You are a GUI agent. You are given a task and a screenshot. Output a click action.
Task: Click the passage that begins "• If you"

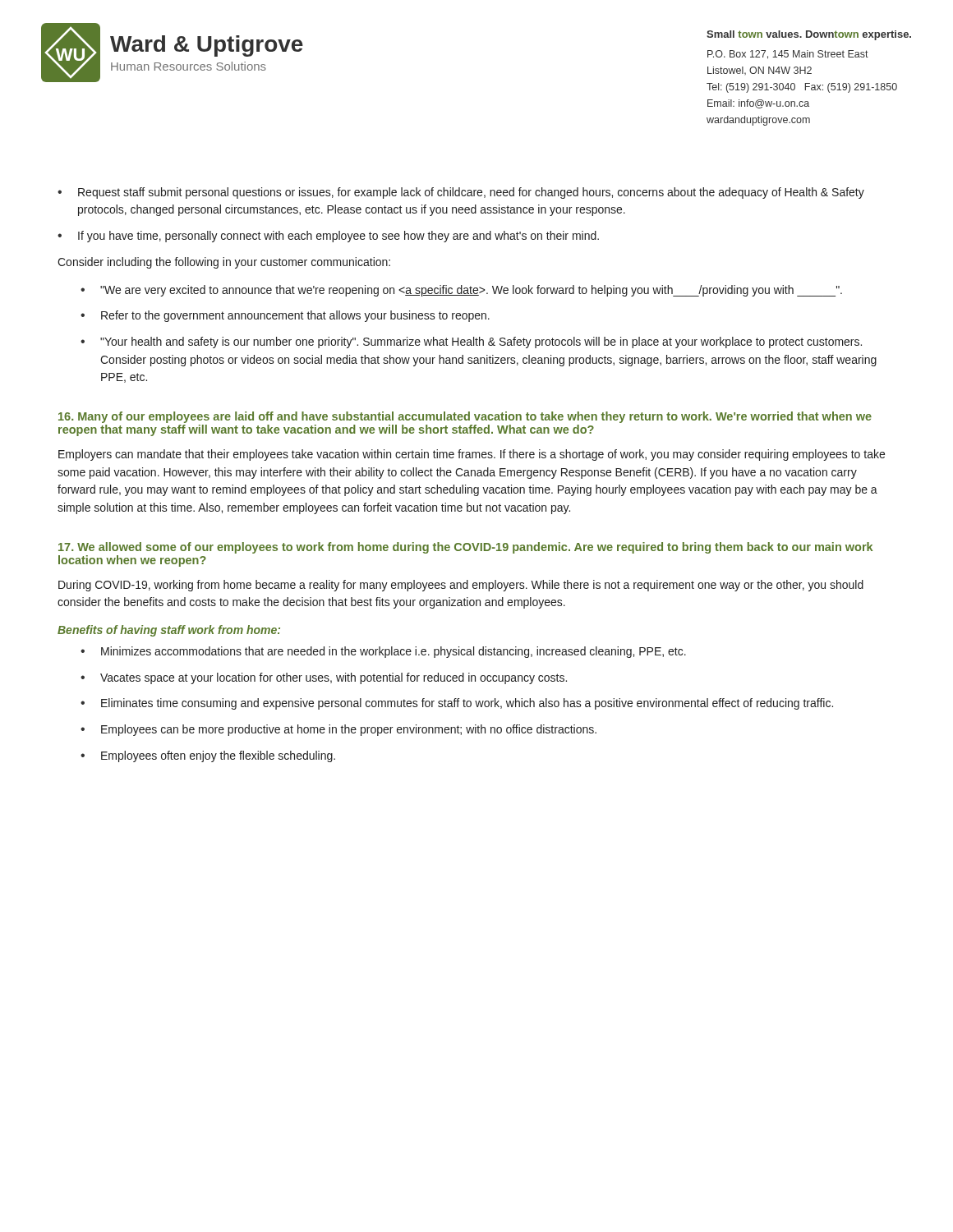click(x=329, y=237)
